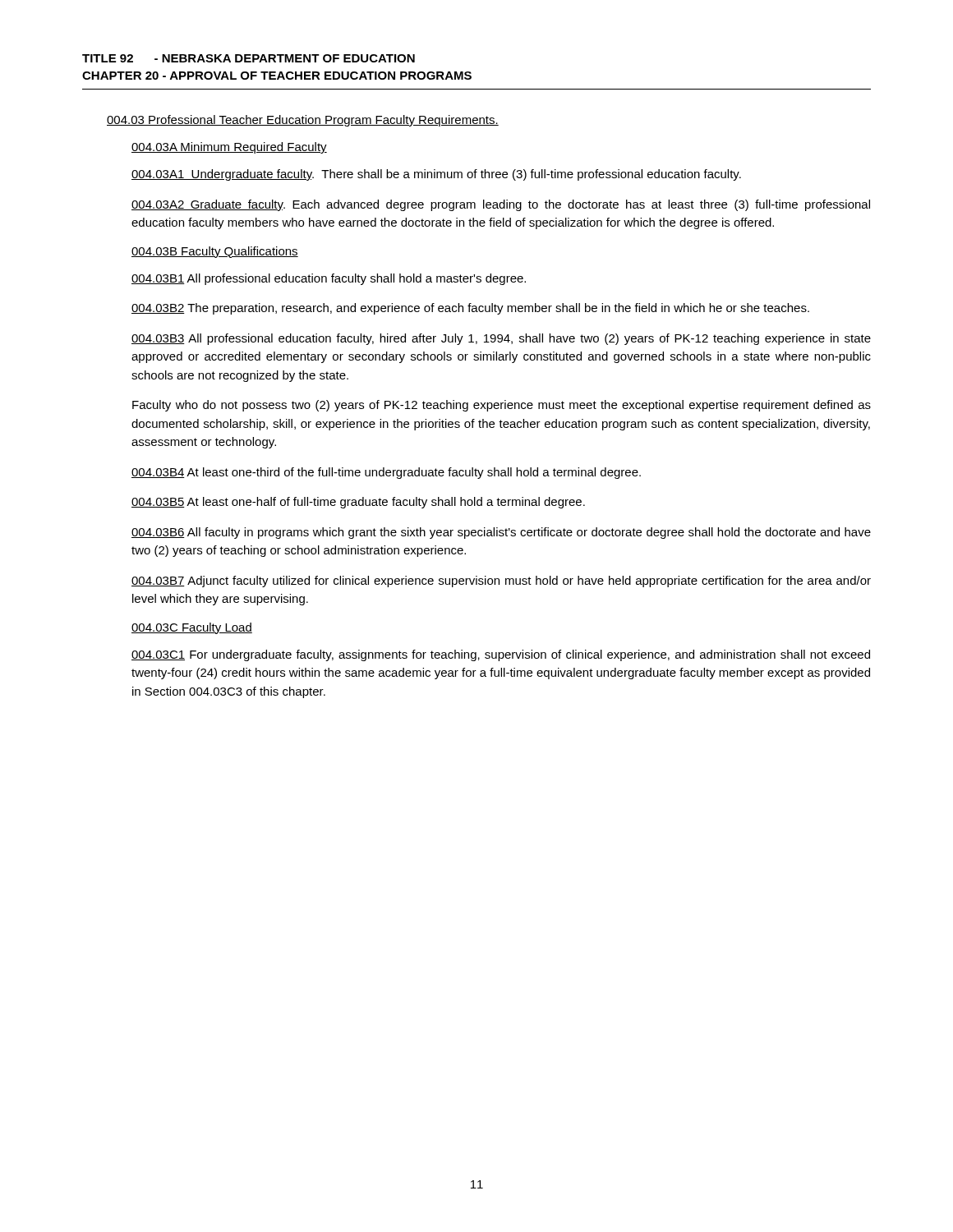
Task: Click the passage that begins "Faculty who do not"
Action: (501, 423)
